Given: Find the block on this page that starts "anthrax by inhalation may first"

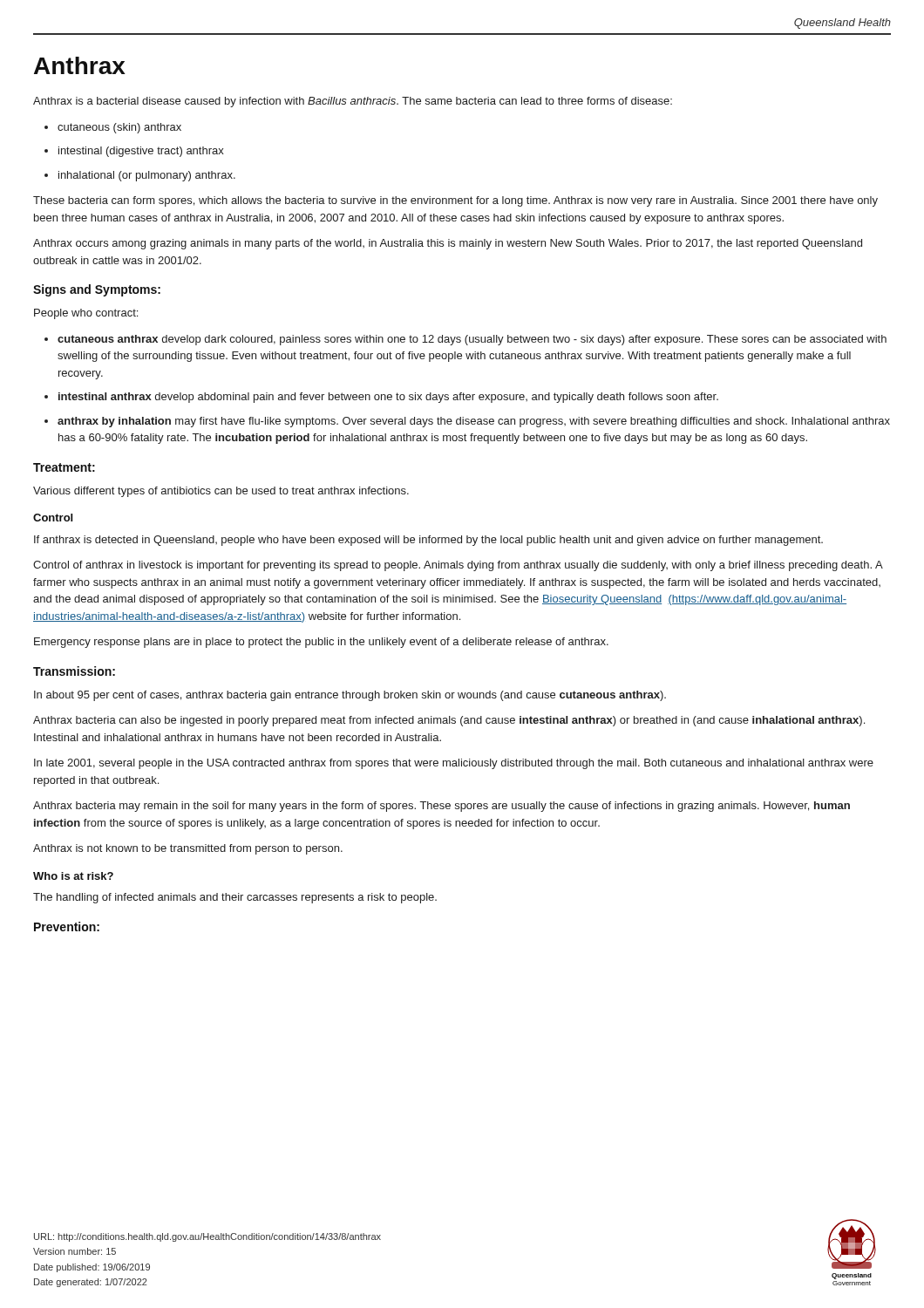Looking at the screenshot, I should (474, 429).
